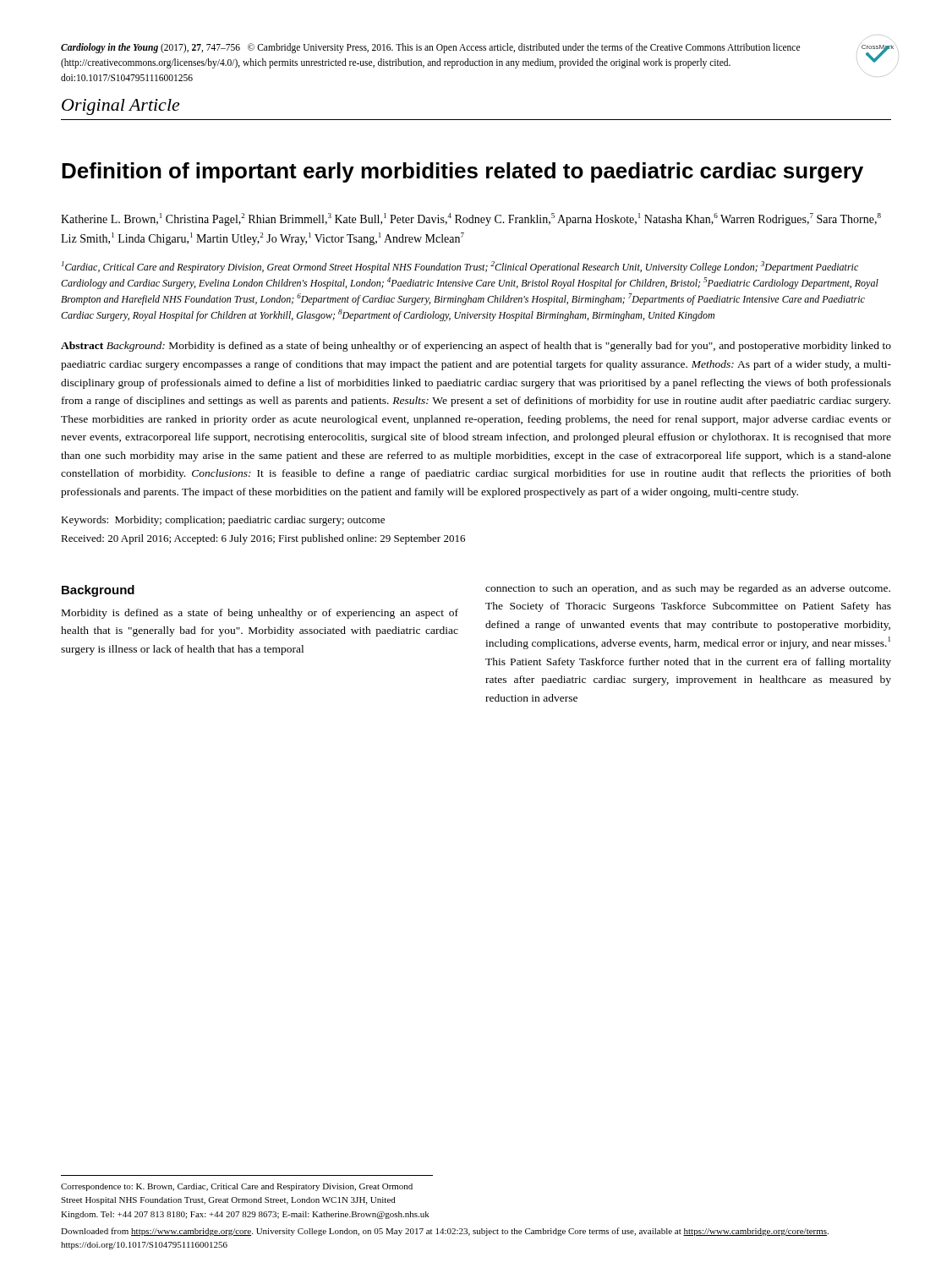Screen dimensions: 1268x952
Task: Where is the passage that starts "1Cardiac, Critical Care and"?
Action: click(x=470, y=291)
